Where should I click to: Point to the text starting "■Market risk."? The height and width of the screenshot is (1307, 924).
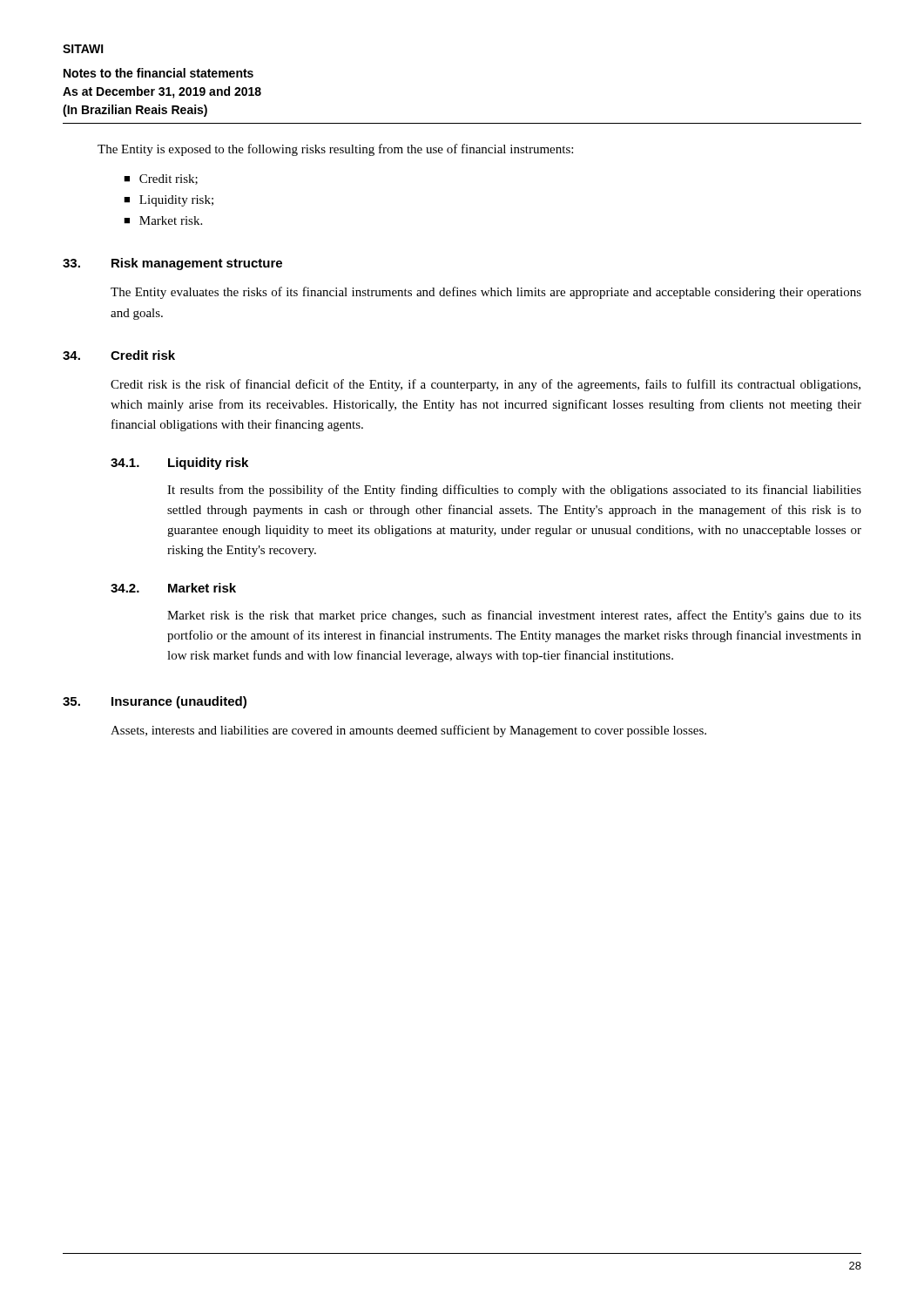point(163,221)
